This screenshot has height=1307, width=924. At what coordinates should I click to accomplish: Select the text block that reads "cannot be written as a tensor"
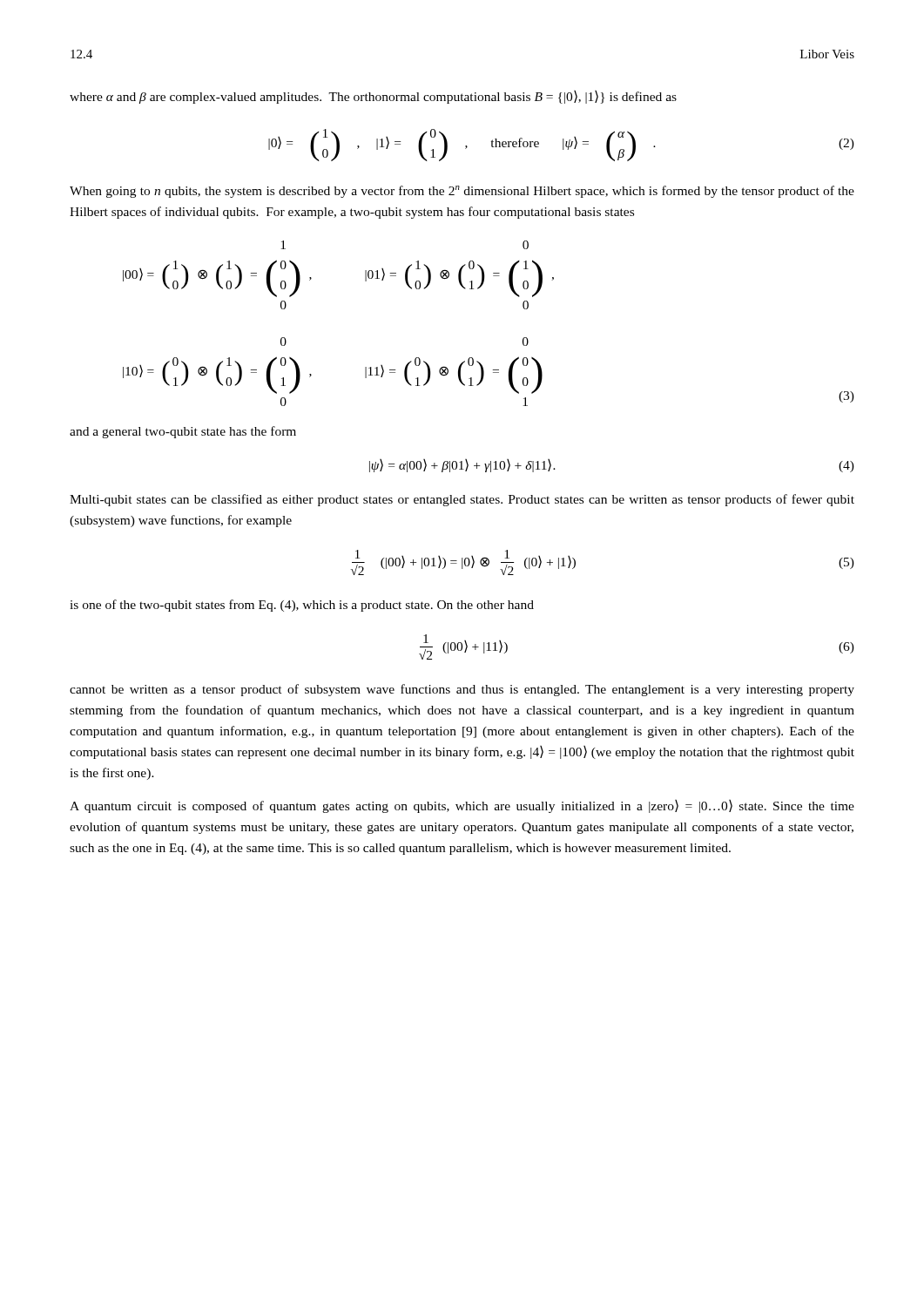click(462, 730)
